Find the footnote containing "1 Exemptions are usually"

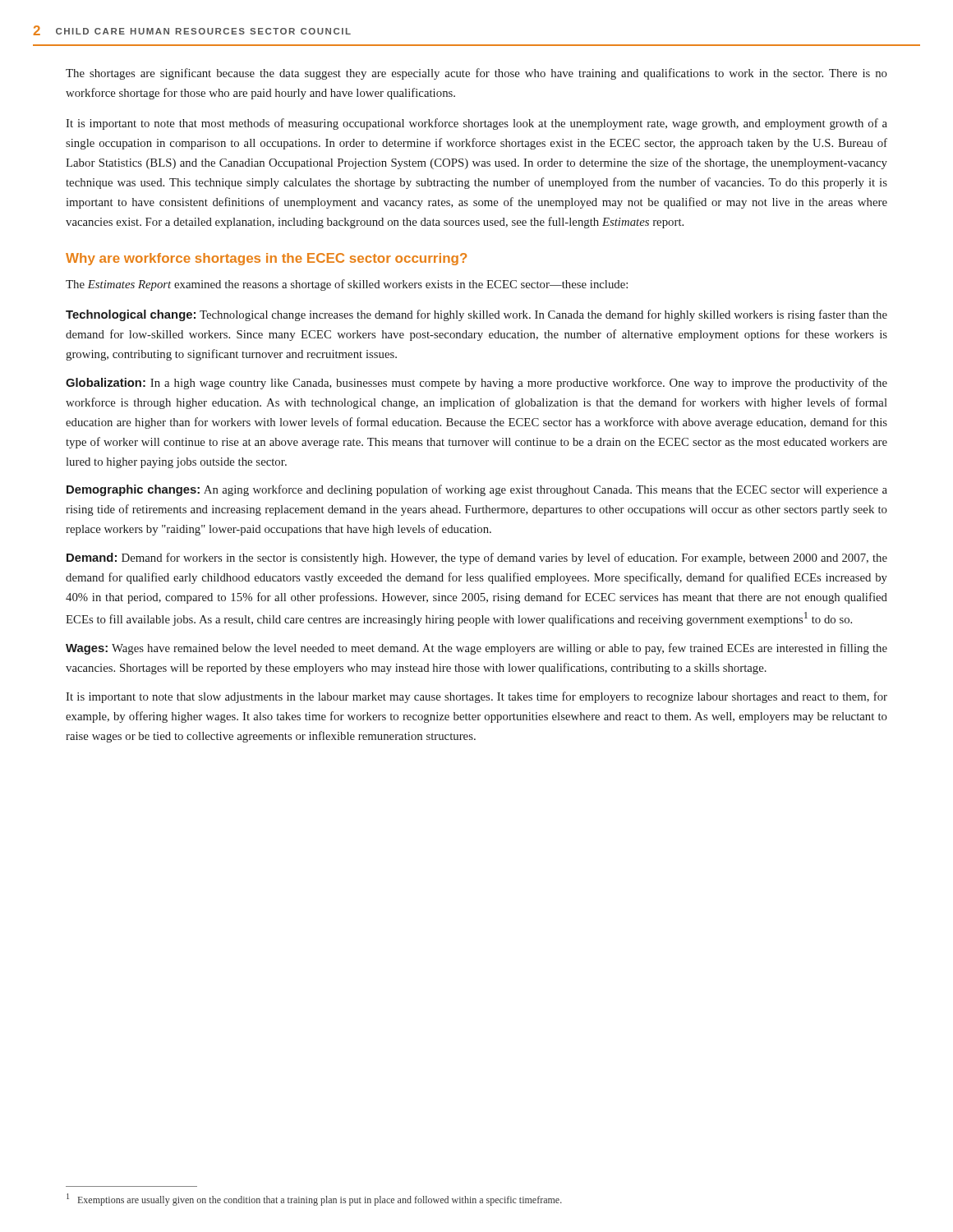(x=314, y=1199)
